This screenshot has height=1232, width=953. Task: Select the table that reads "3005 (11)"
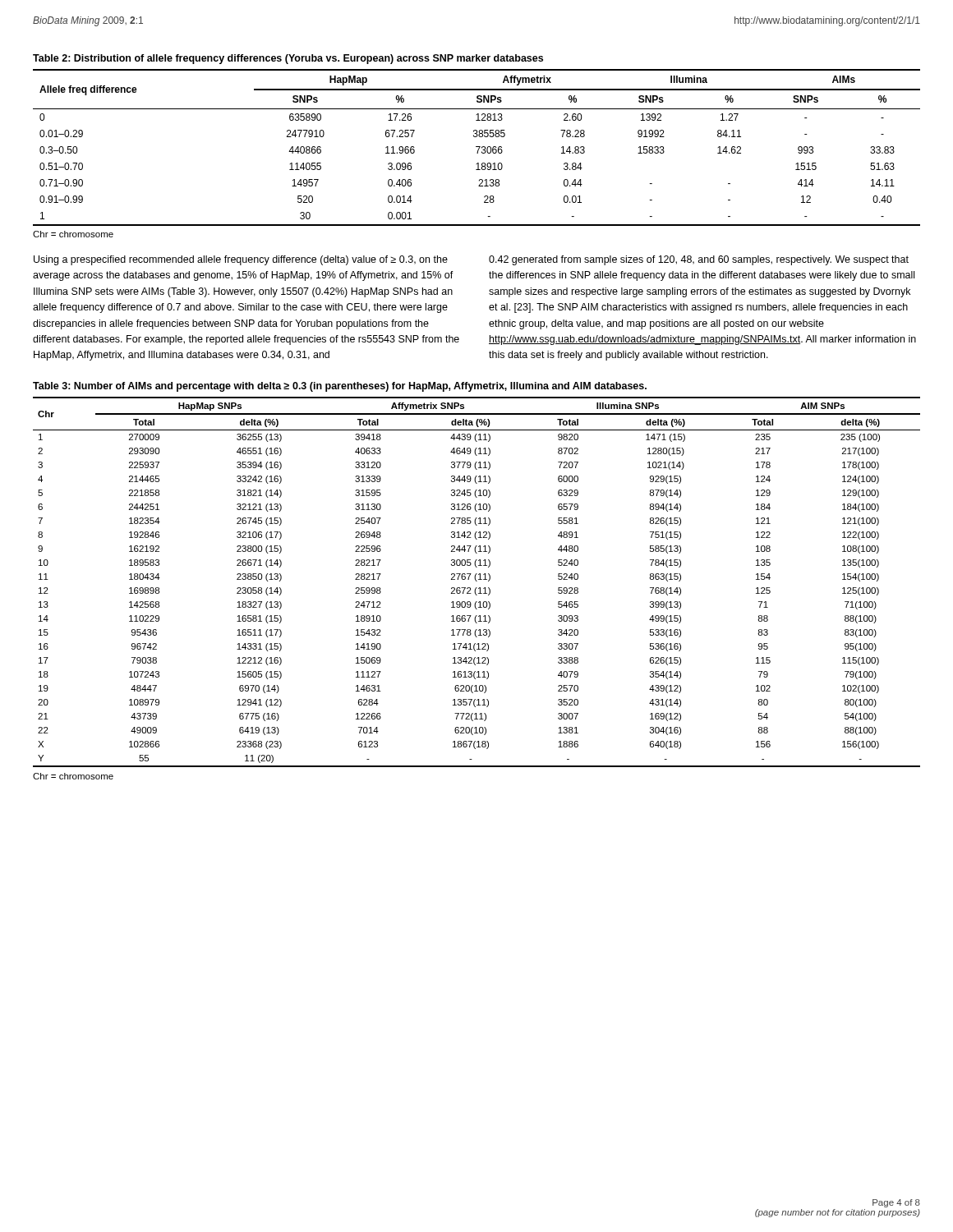pyautogui.click(x=476, y=582)
